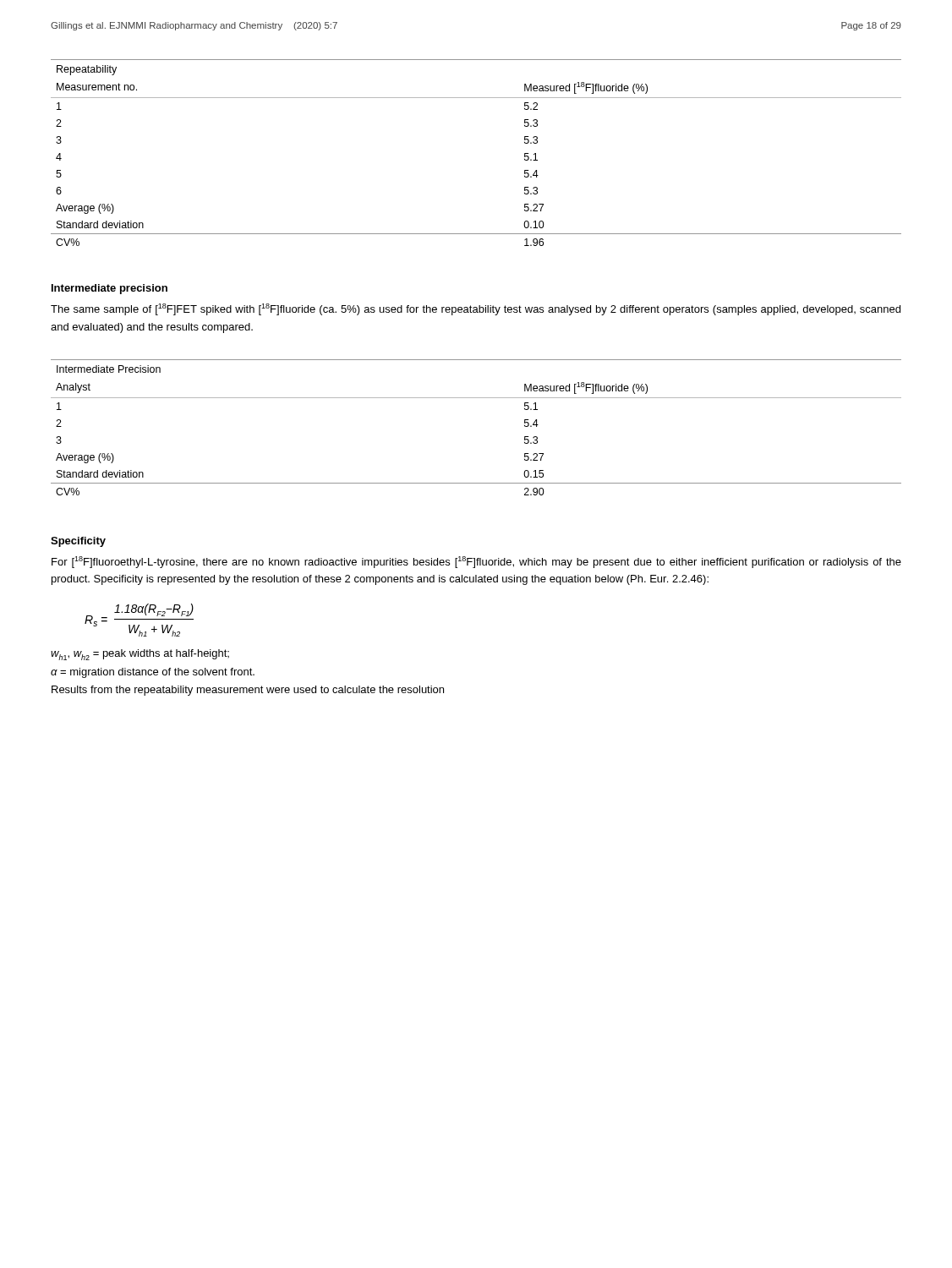
Task: Point to "Rs = 1.18α(RF2−RF1) Wh1 + Wh2"
Action: [x=139, y=620]
